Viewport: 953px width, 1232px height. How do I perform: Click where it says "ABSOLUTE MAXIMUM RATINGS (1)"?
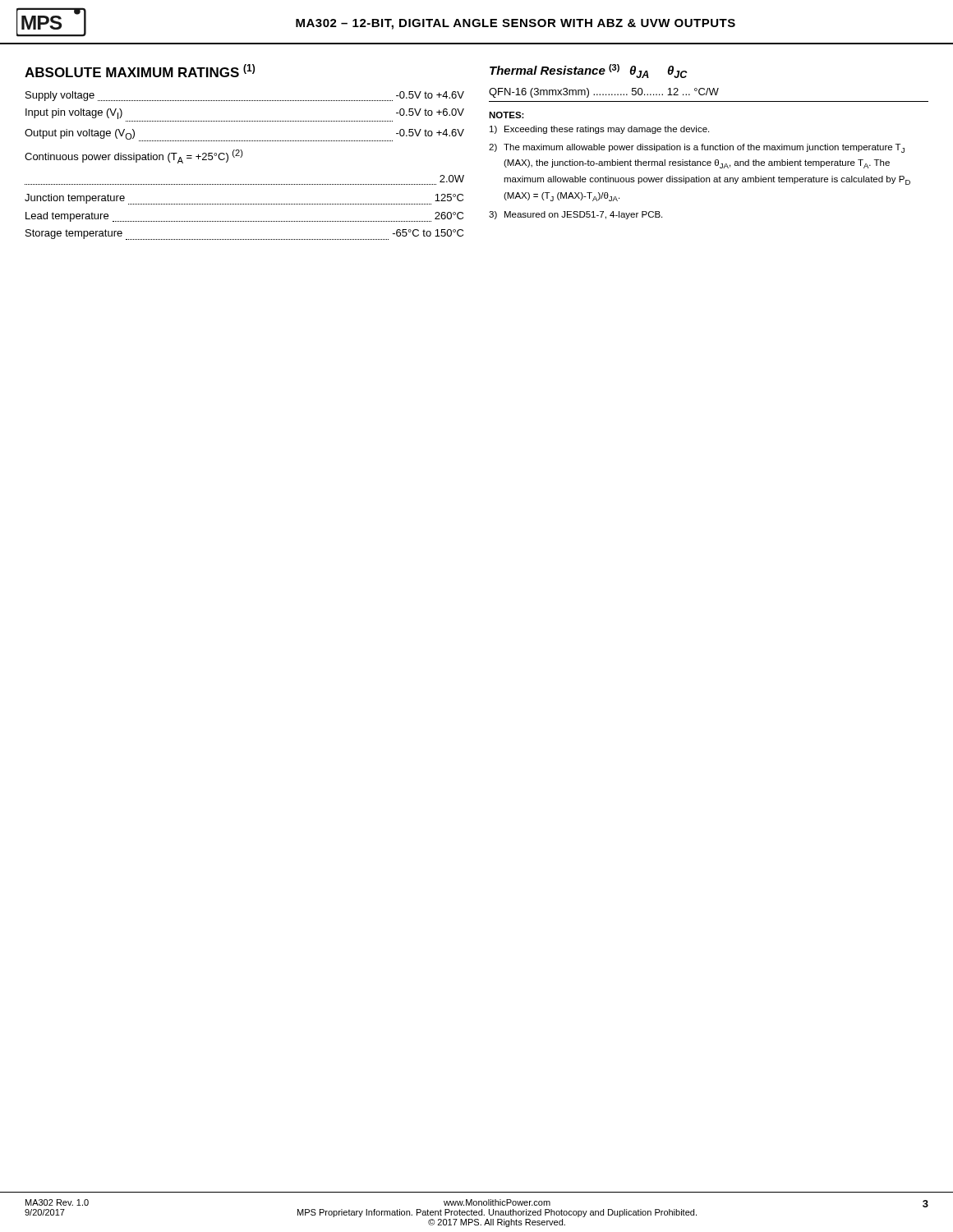[140, 71]
